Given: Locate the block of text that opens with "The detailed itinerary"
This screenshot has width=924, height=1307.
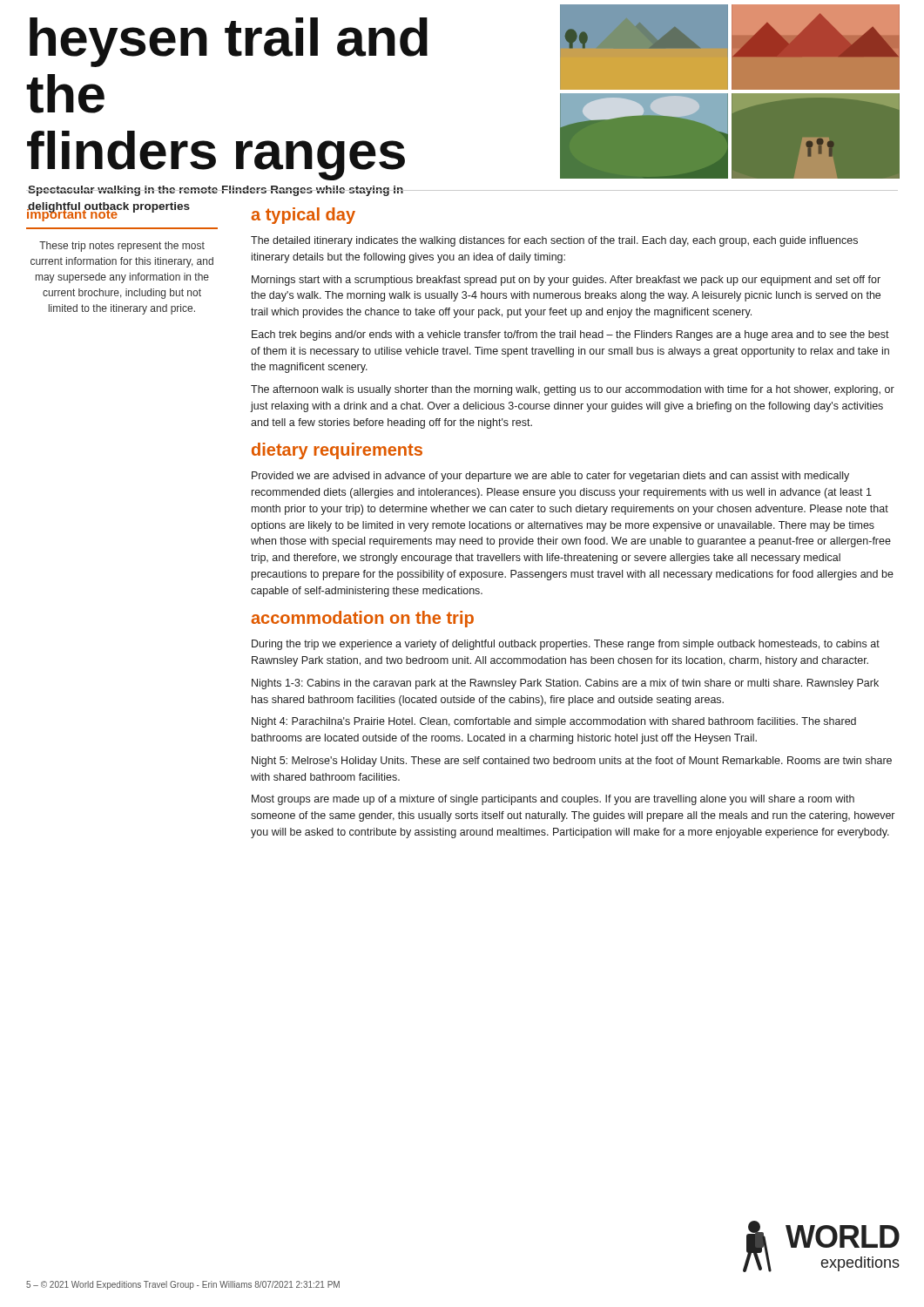Looking at the screenshot, I should tap(573, 332).
